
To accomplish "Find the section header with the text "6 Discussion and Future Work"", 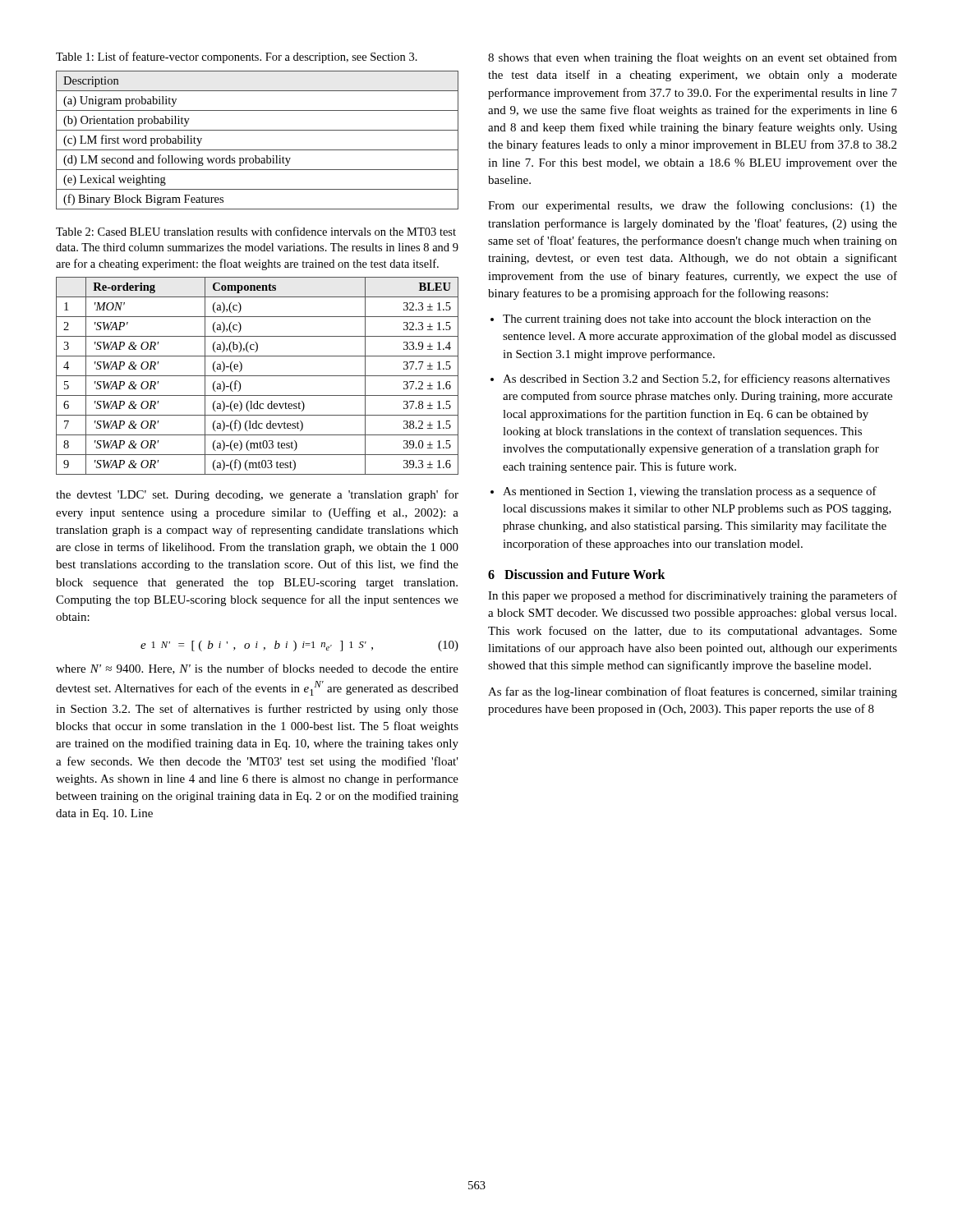I will coord(577,575).
